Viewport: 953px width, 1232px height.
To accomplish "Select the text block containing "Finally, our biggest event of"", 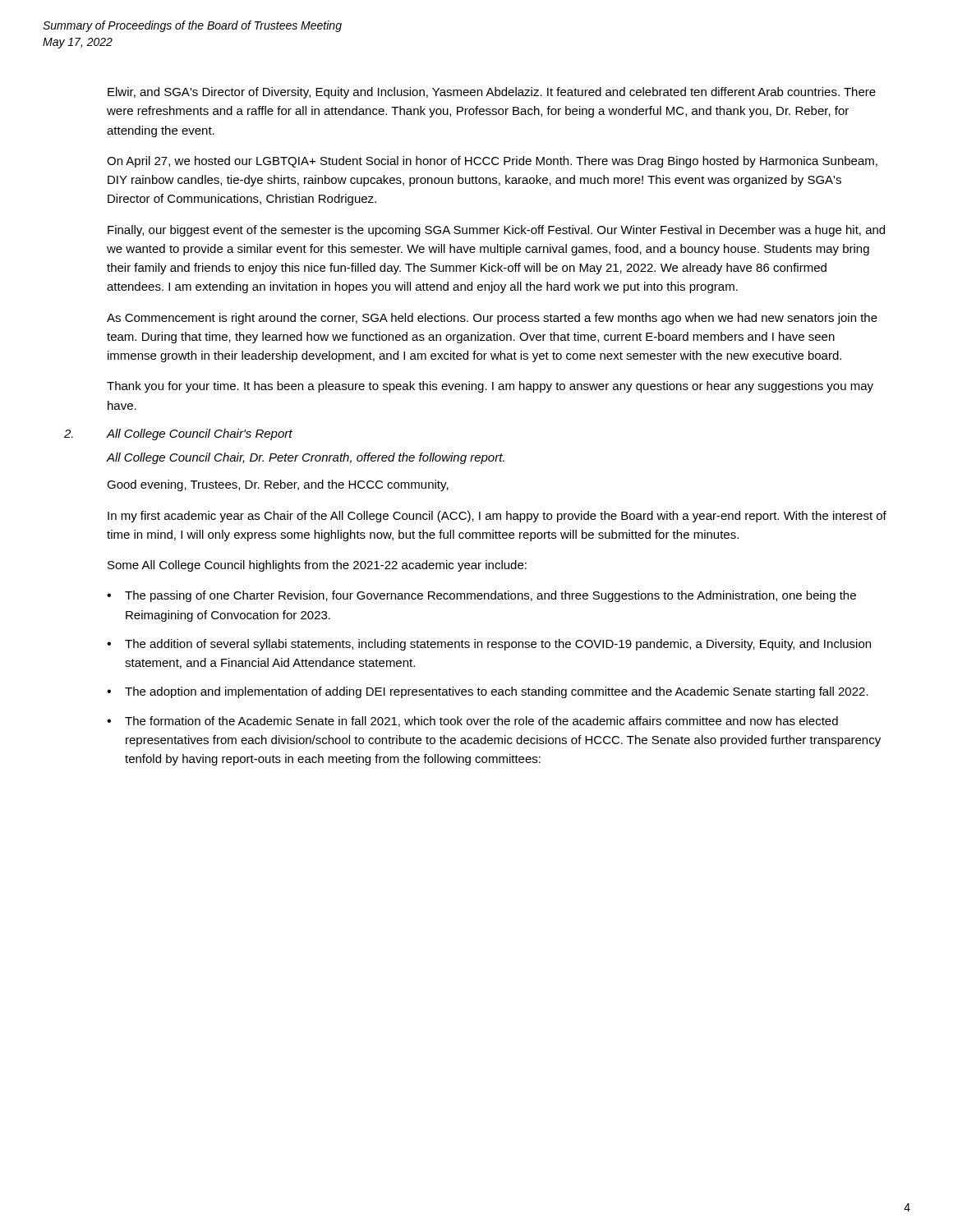I will 496,258.
